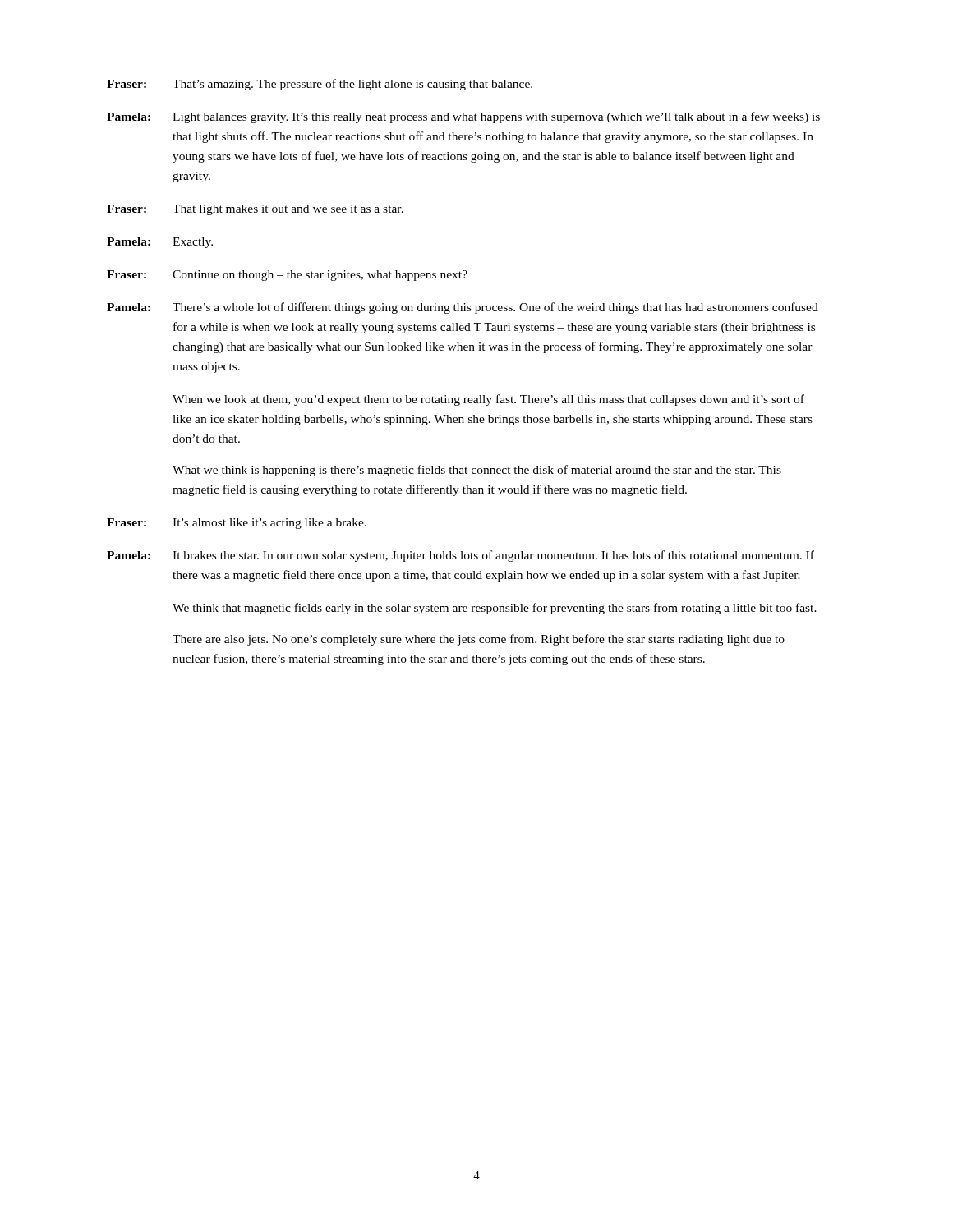The width and height of the screenshot is (953, 1232).
Task: Click on the list item containing "Pamela: It brakes the star. In our own"
Action: pyautogui.click(x=464, y=565)
